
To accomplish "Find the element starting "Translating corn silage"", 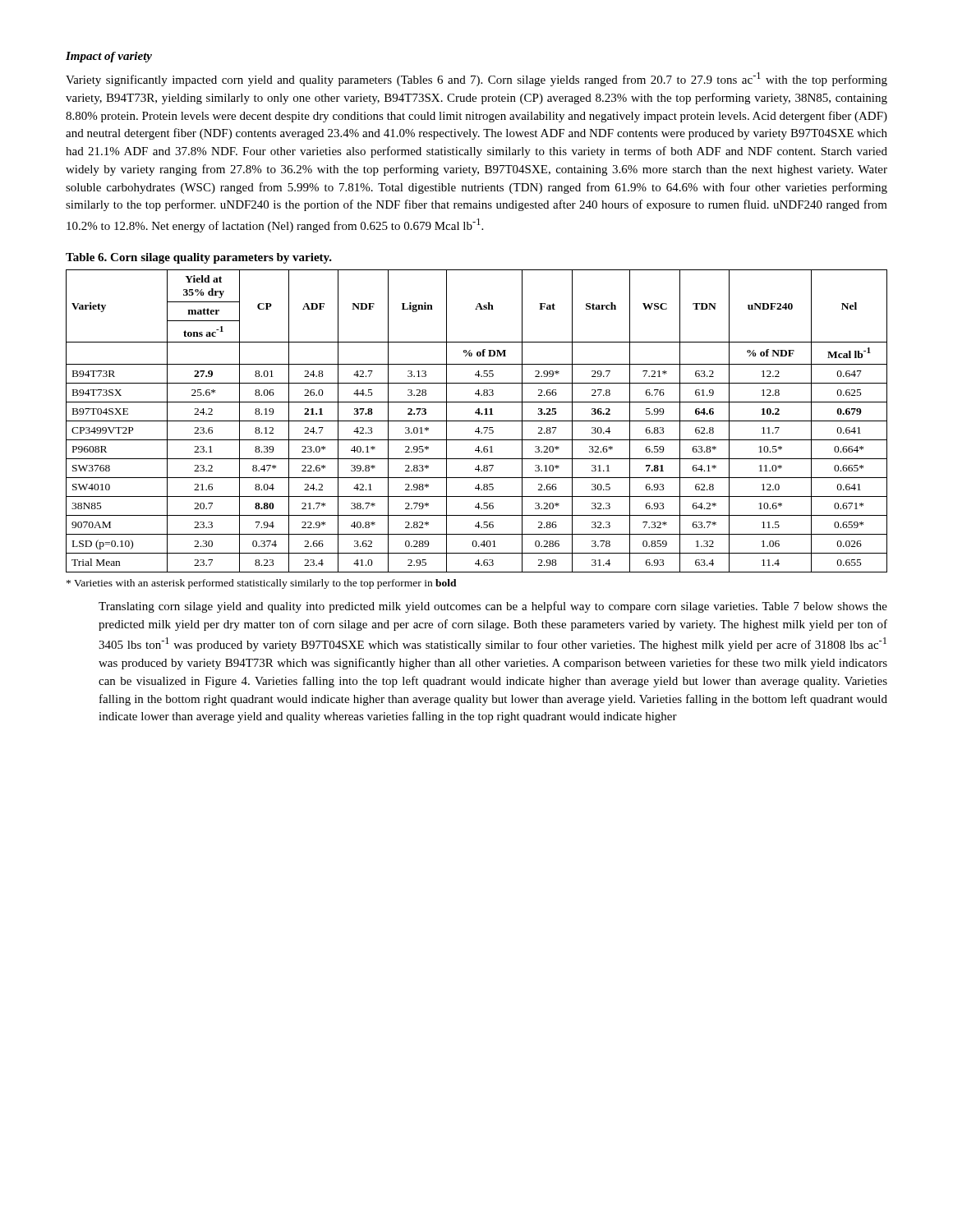I will click(493, 661).
